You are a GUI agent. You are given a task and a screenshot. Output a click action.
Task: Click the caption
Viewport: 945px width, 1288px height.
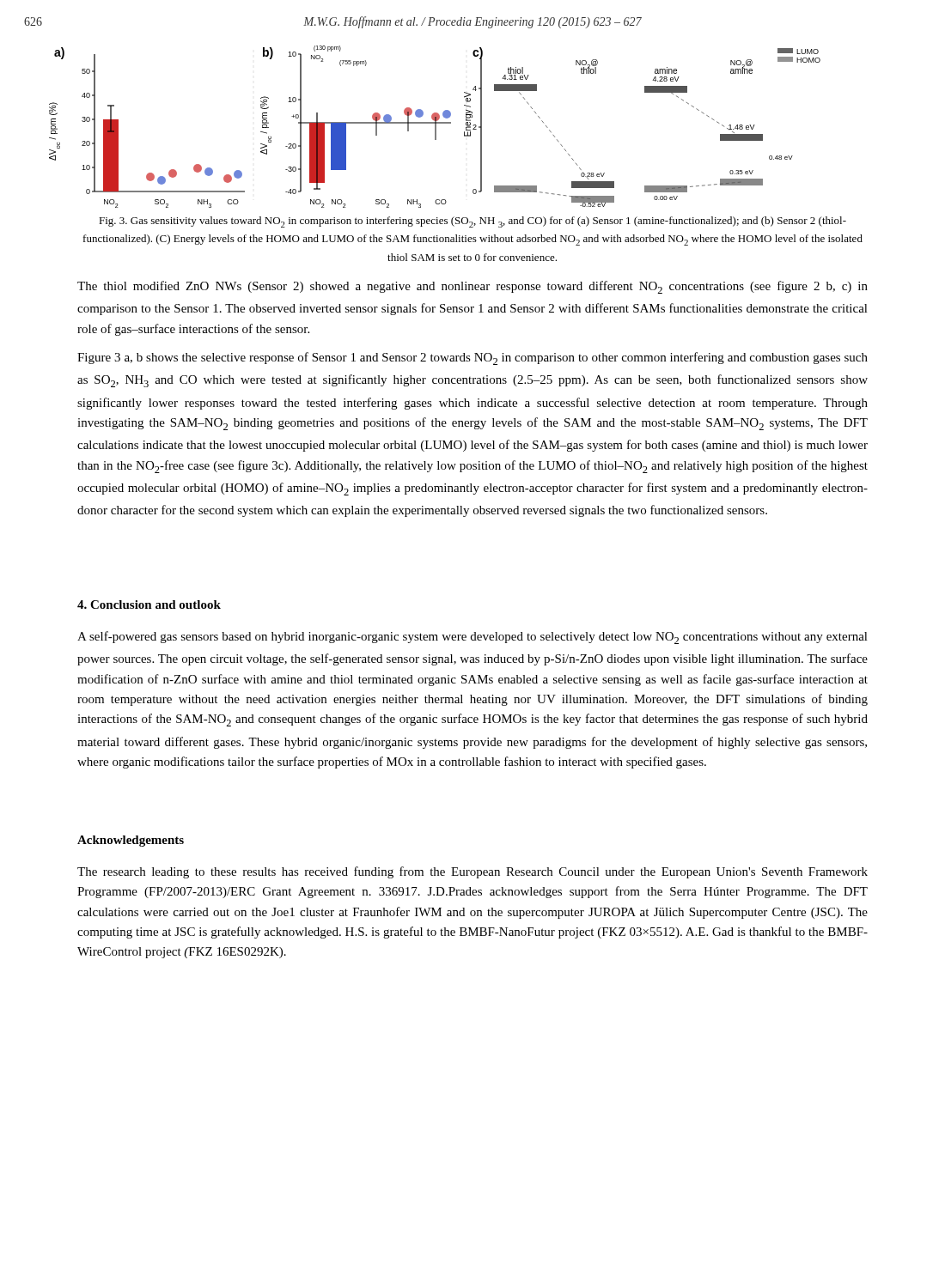coord(472,239)
